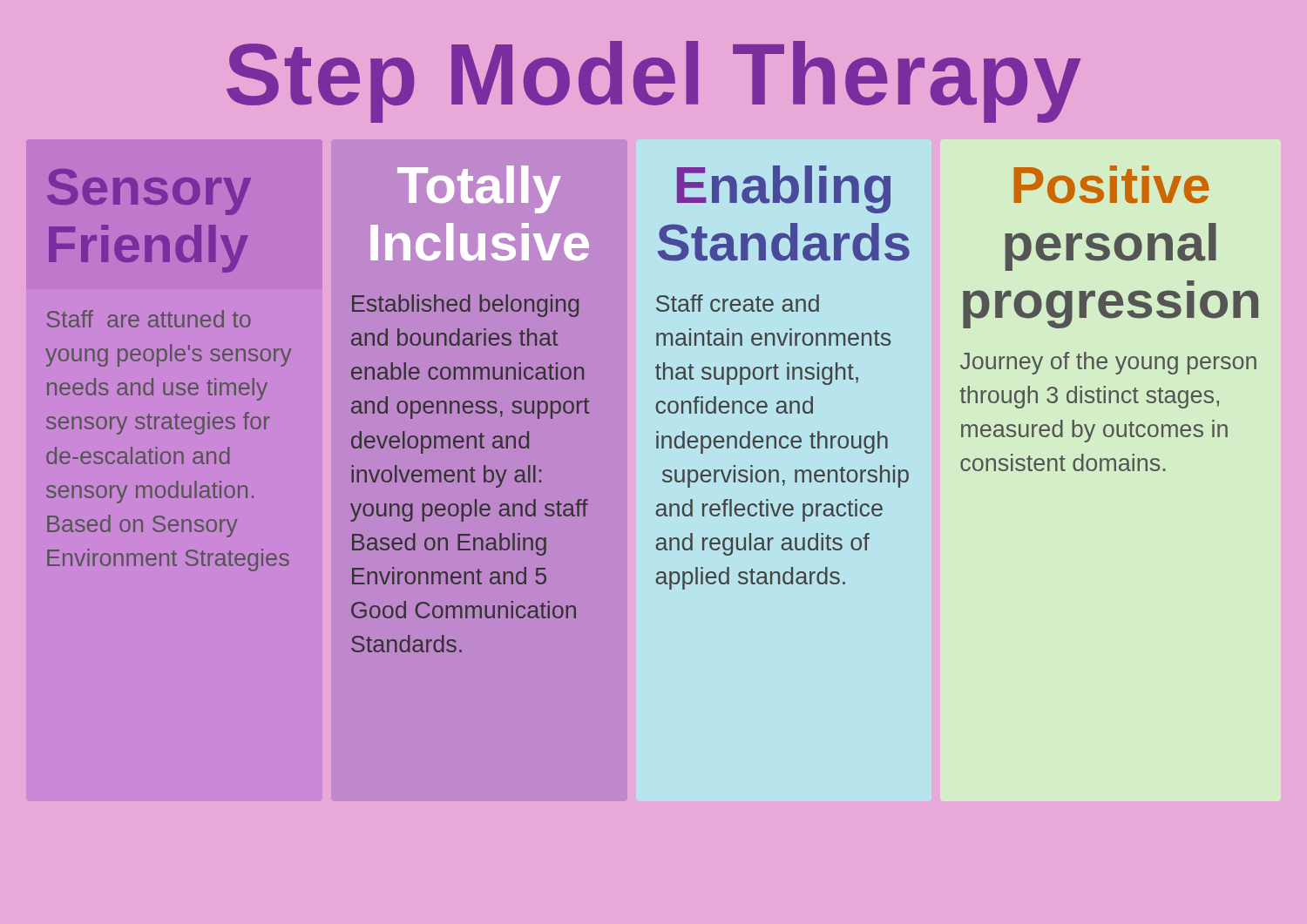Viewport: 1307px width, 924px height.
Task: Select the title that reads "Step Model Therapy"
Action: (654, 74)
